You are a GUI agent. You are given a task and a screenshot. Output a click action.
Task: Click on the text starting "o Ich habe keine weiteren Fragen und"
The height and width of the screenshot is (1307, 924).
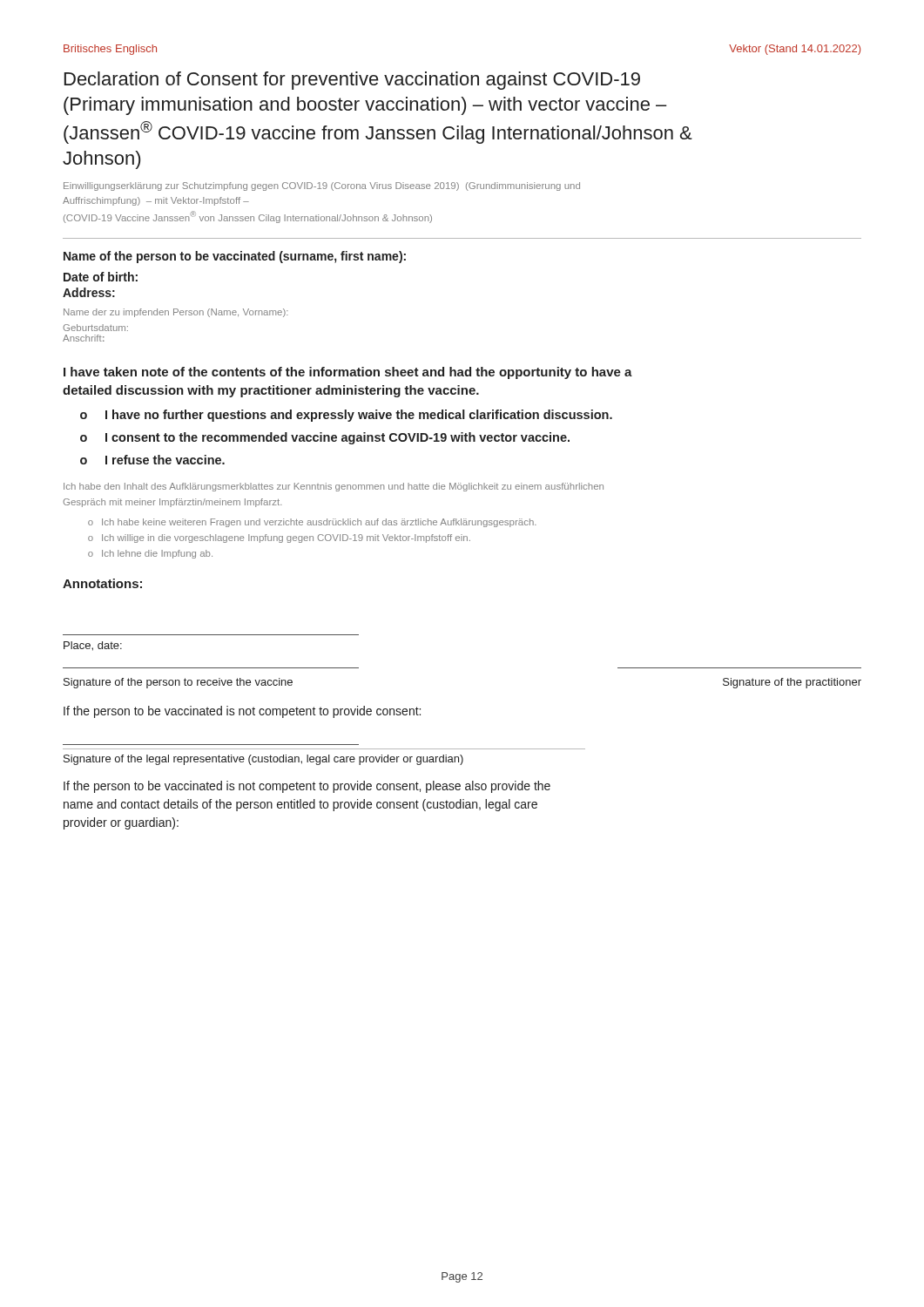pyautogui.click(x=309, y=522)
